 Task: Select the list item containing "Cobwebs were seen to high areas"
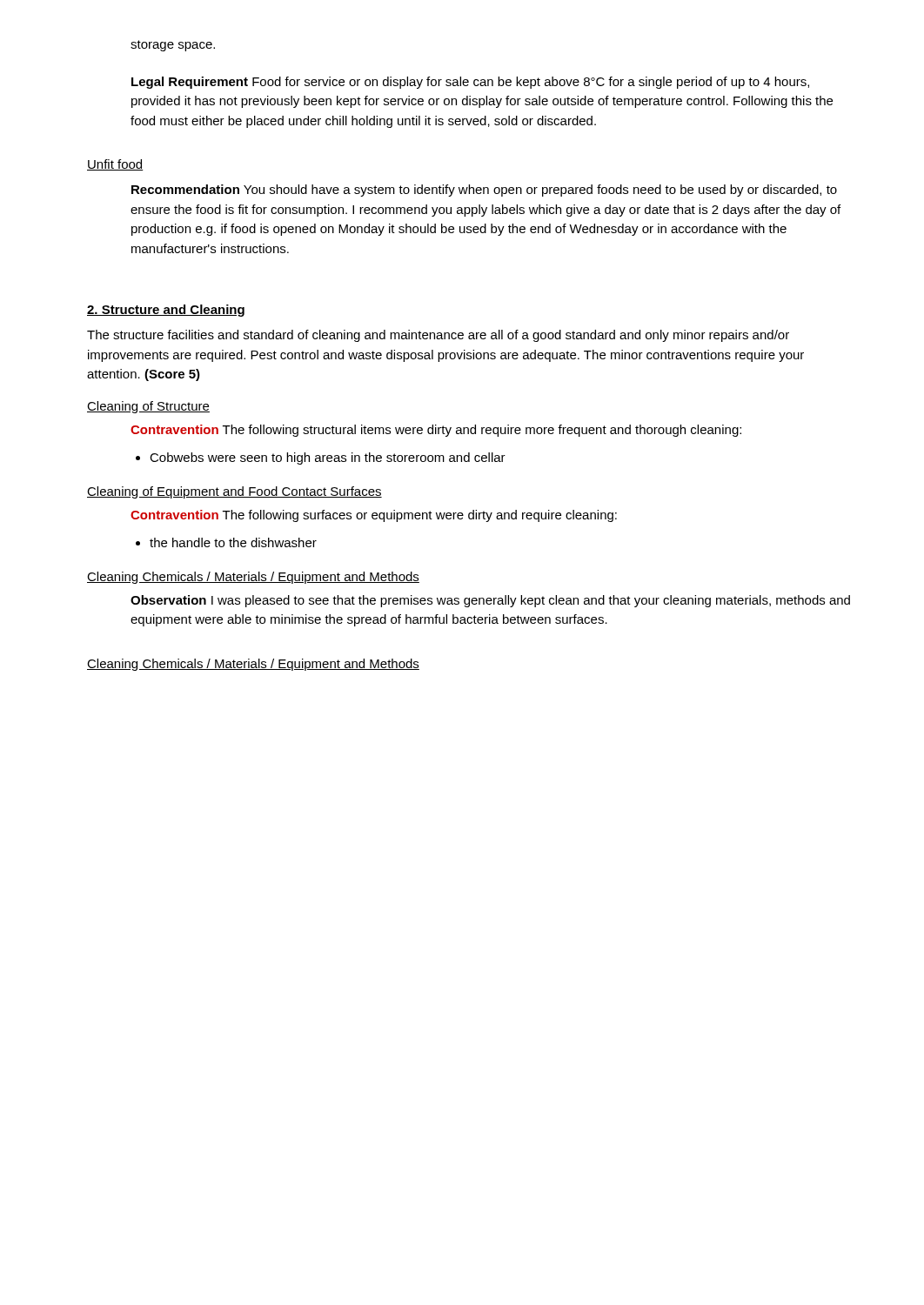(x=492, y=458)
